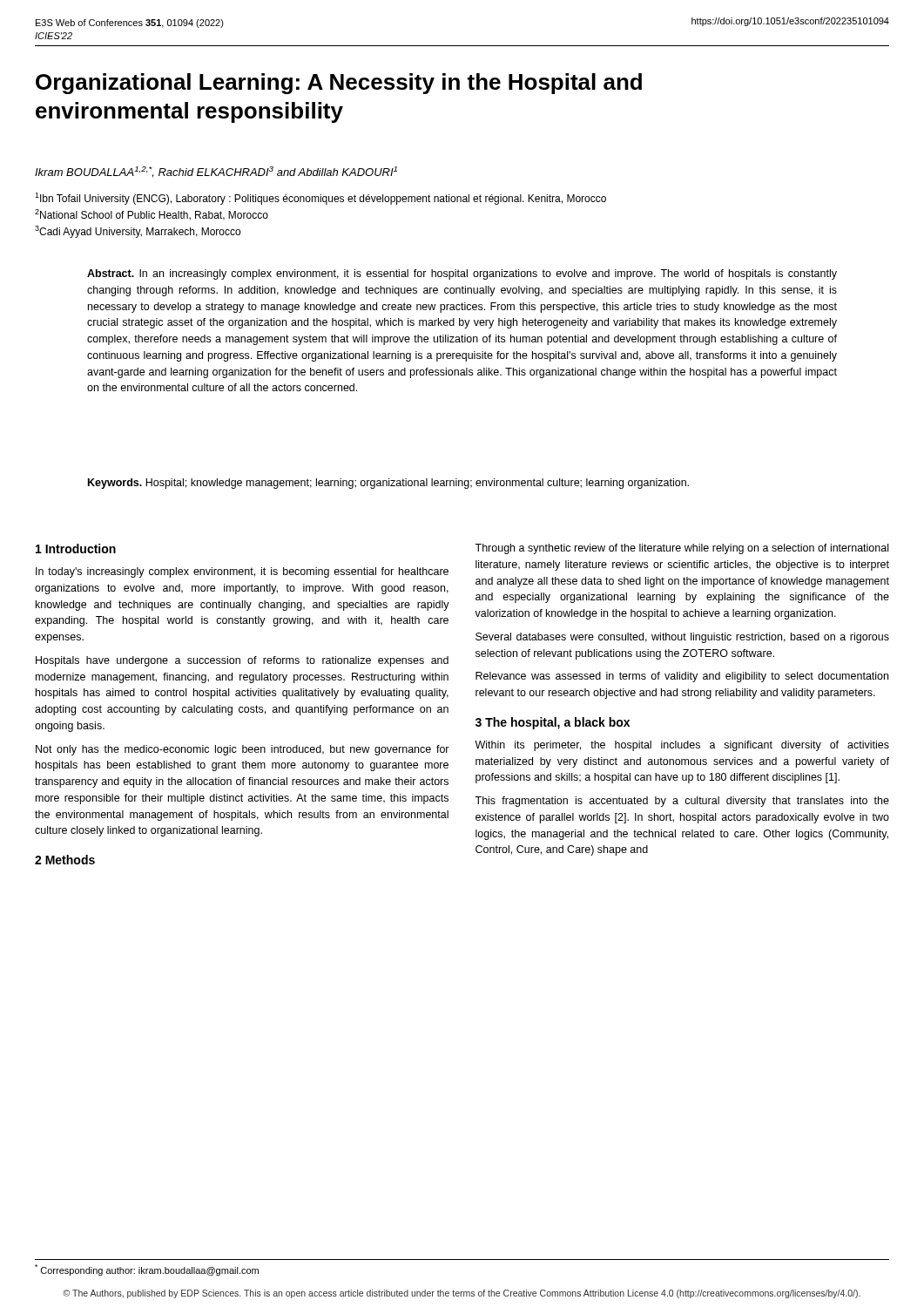Where is the section header that starts "3 The hospital, a"?
Image resolution: width=924 pixels, height=1307 pixels.
[x=553, y=722]
